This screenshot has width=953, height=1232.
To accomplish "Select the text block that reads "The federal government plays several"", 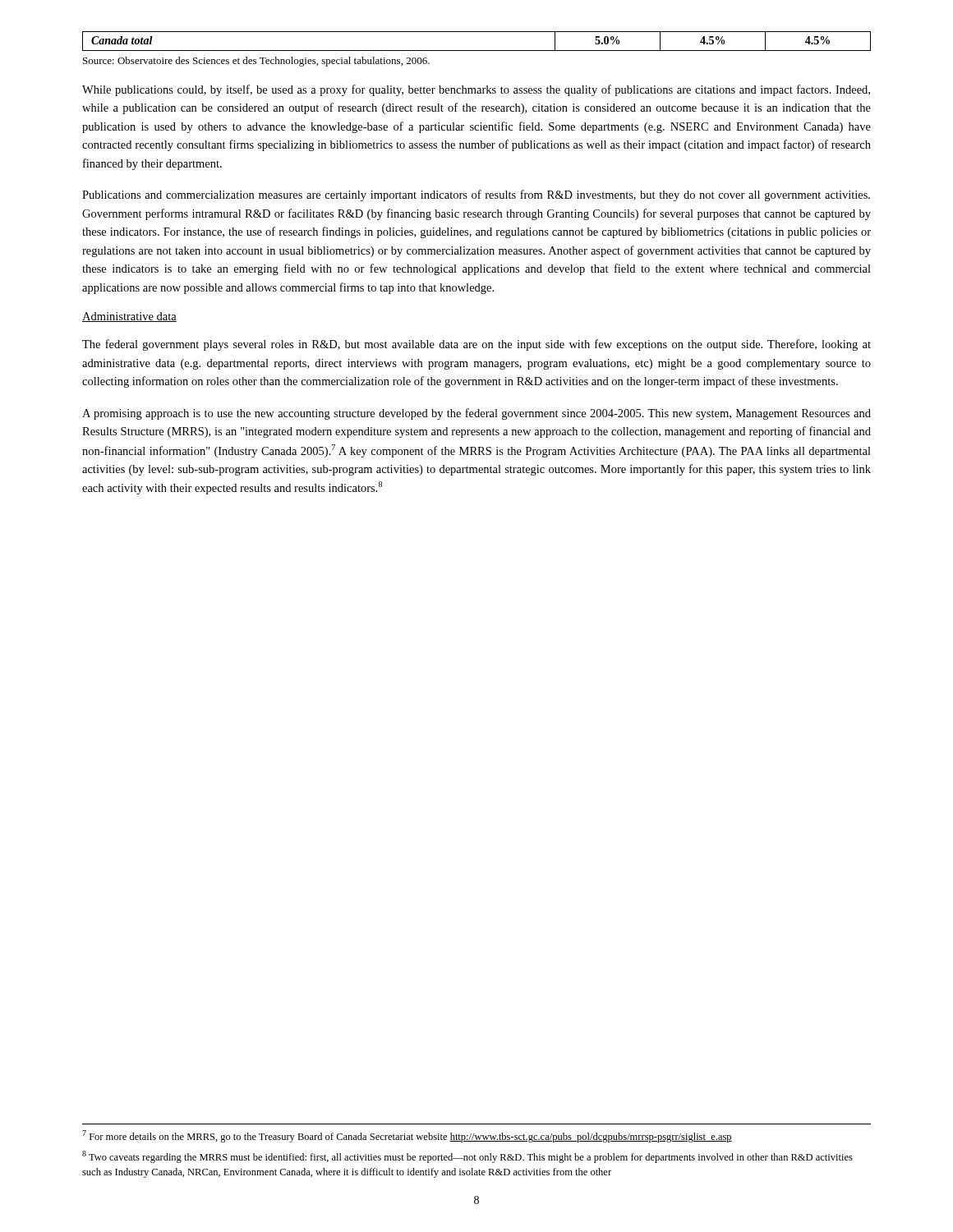I will pyautogui.click(x=476, y=363).
